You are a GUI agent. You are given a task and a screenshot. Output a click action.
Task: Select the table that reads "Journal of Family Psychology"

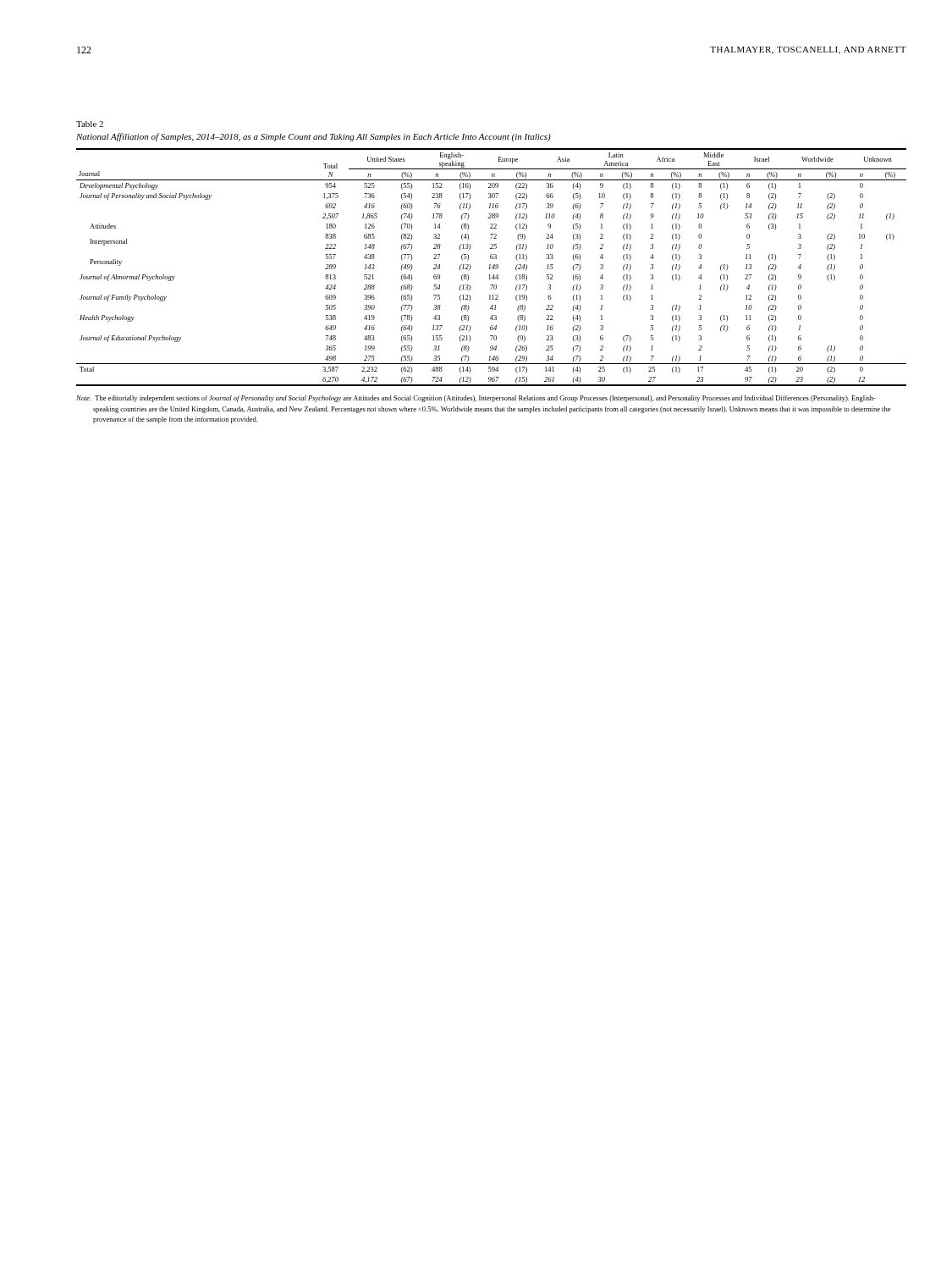491,267
